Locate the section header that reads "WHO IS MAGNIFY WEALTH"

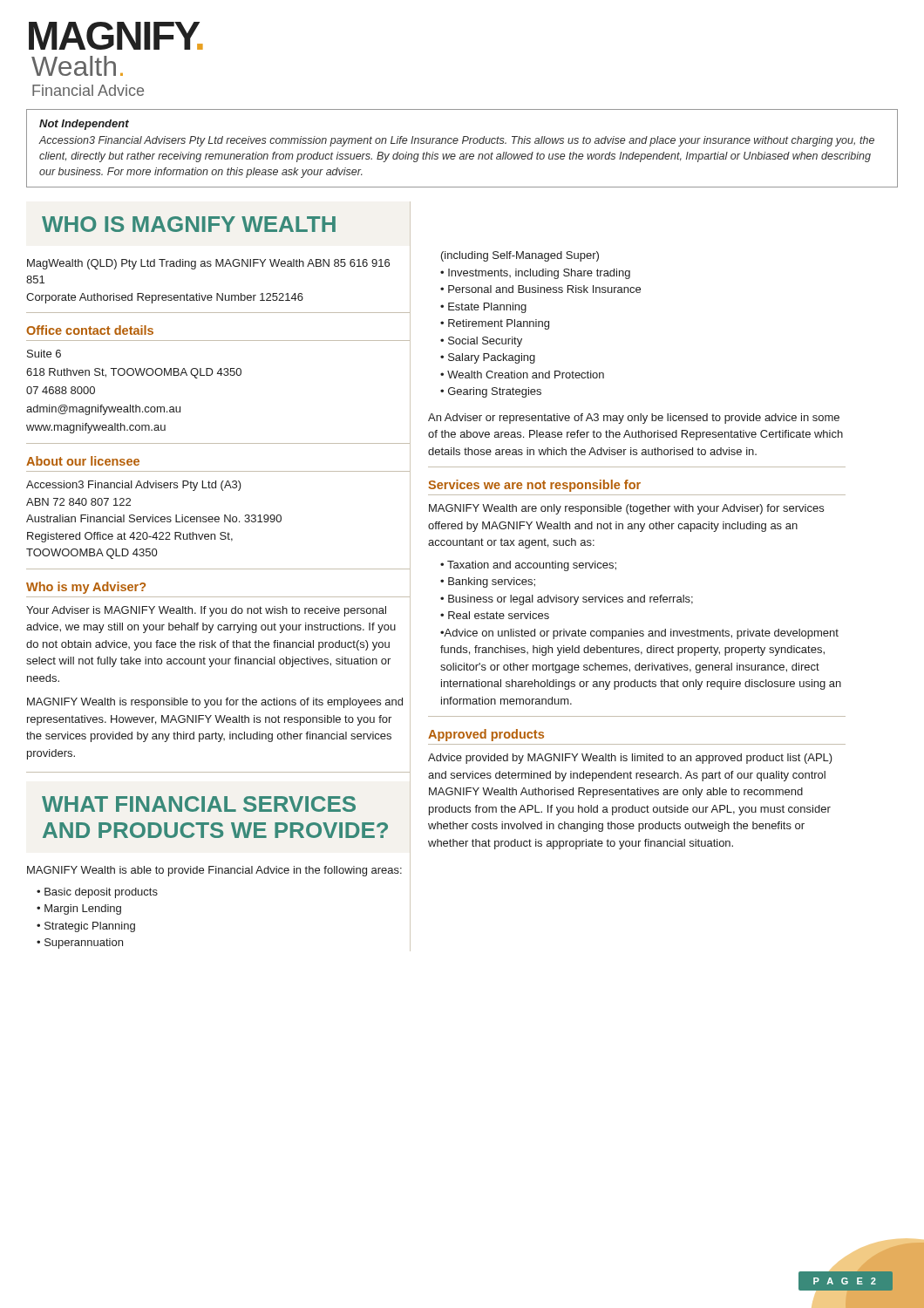[189, 225]
